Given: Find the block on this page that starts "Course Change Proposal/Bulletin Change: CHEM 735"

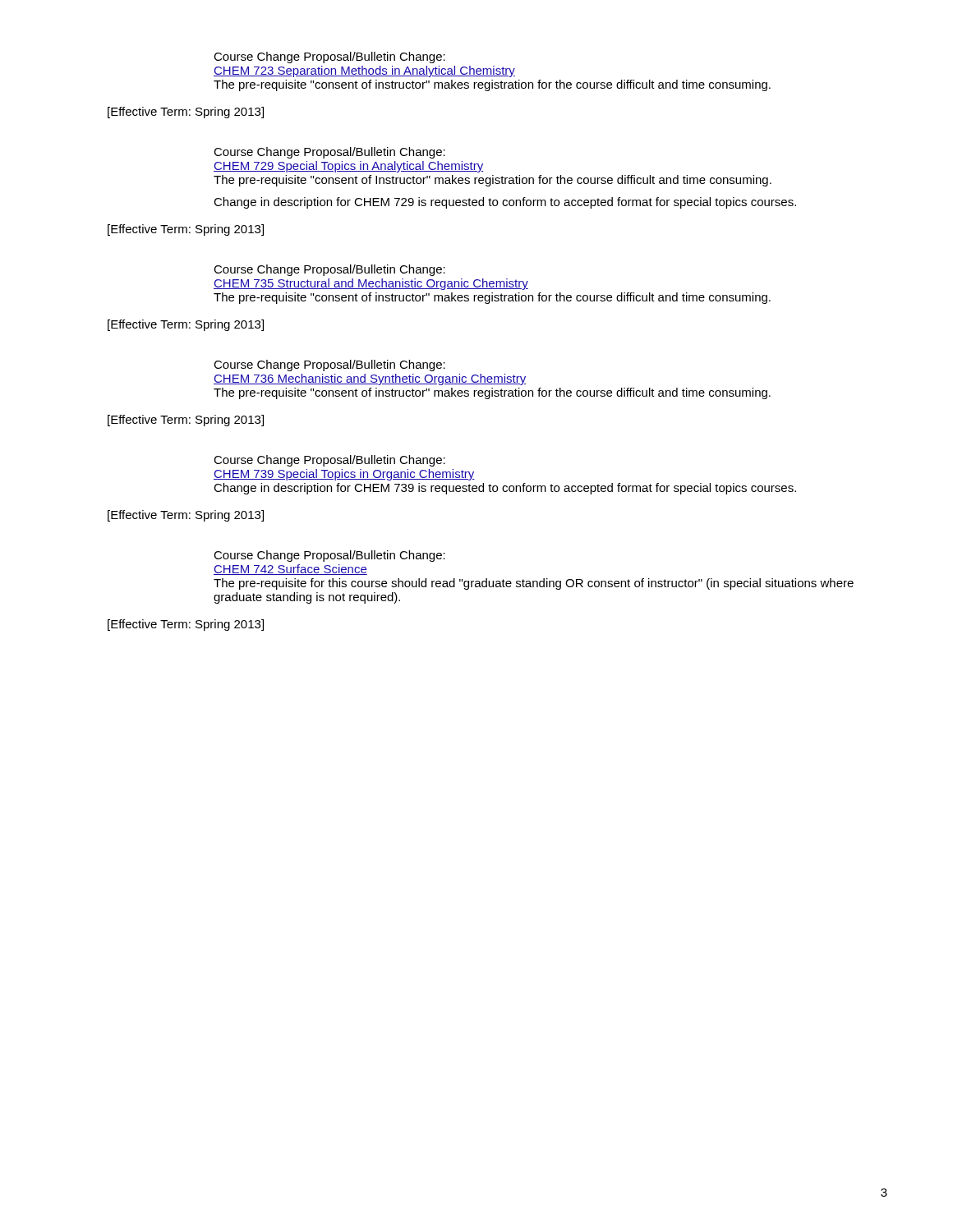Looking at the screenshot, I should pos(493,283).
